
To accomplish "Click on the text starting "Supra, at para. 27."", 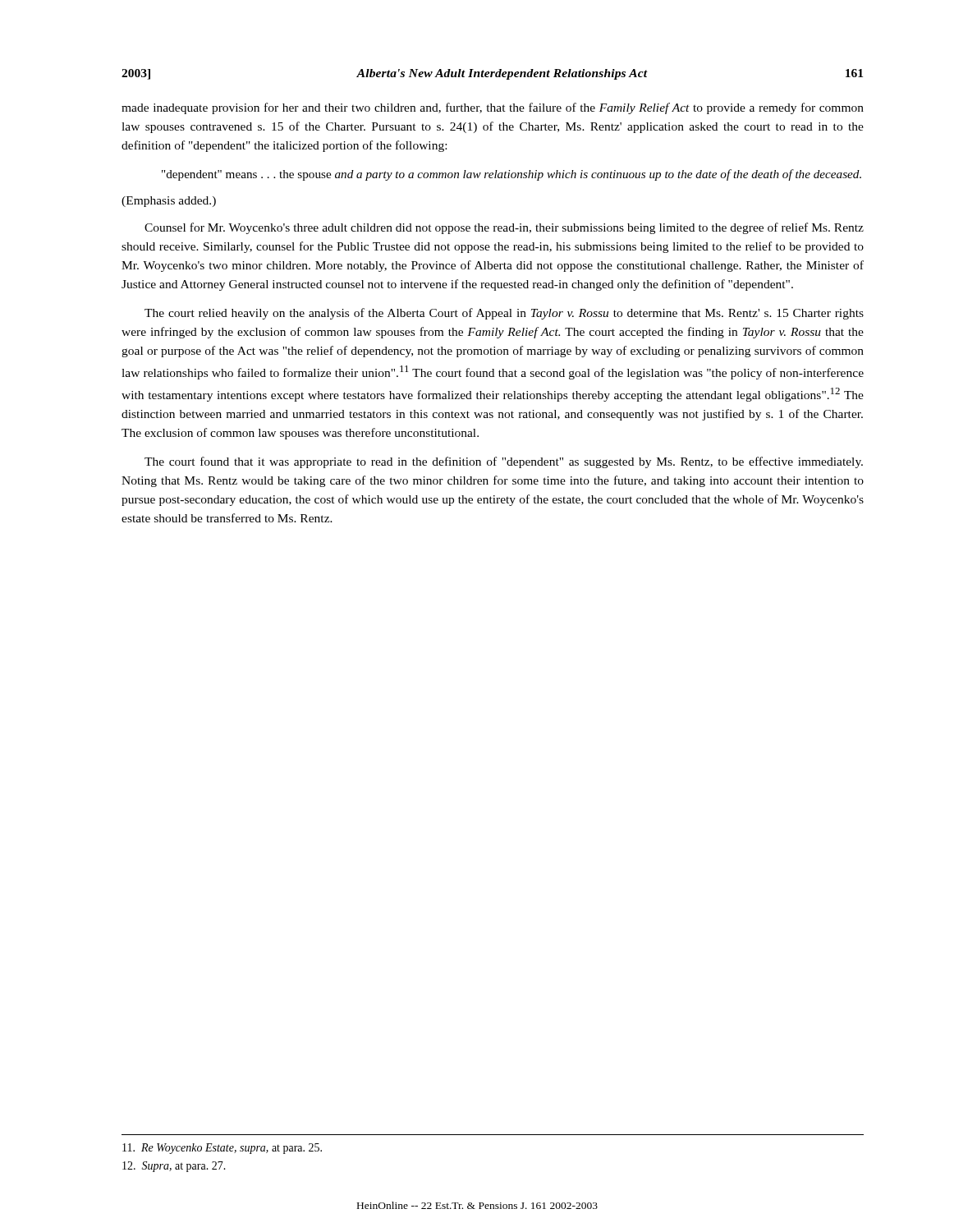I will (x=174, y=1166).
